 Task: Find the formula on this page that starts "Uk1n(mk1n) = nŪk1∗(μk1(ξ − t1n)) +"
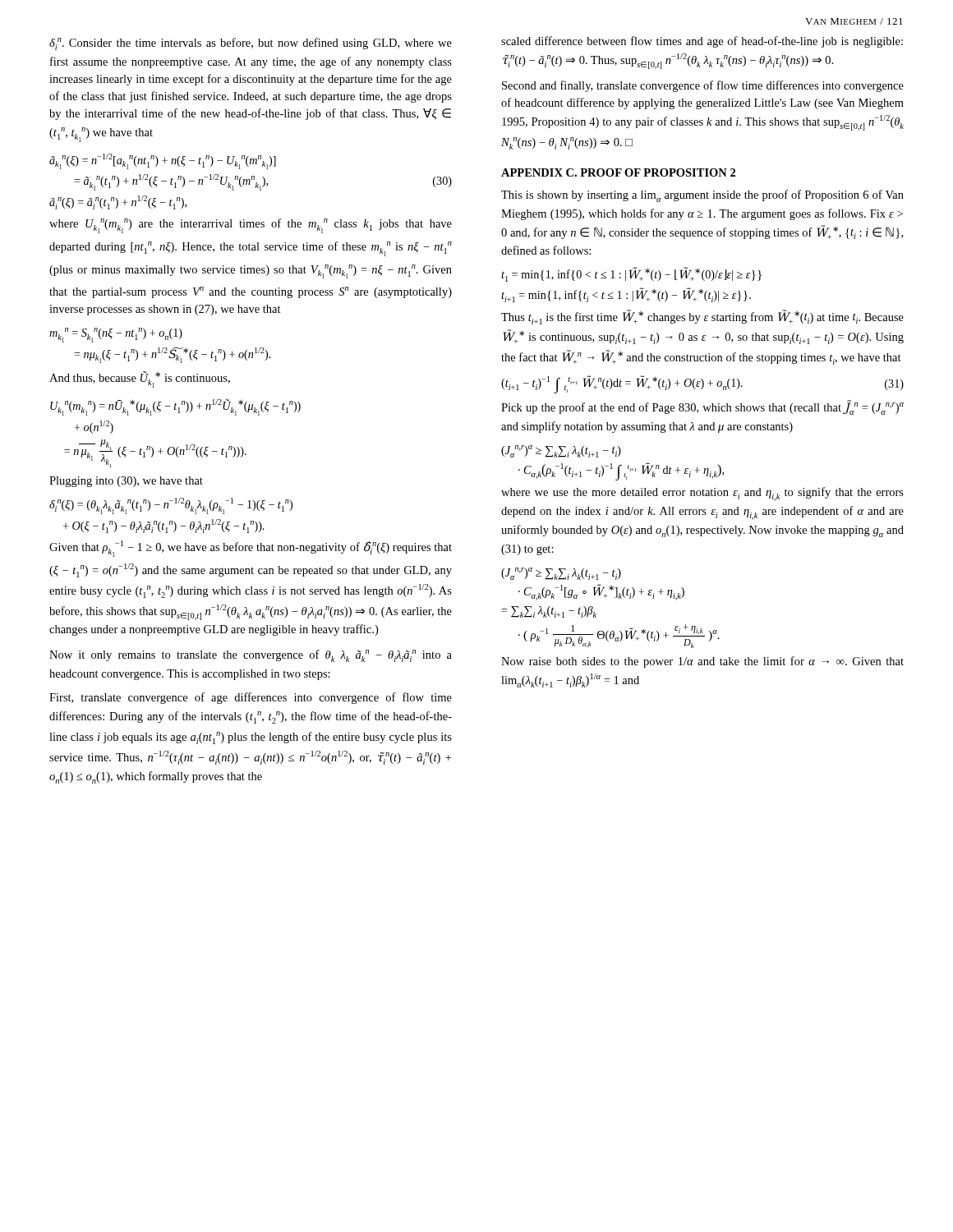175,407
